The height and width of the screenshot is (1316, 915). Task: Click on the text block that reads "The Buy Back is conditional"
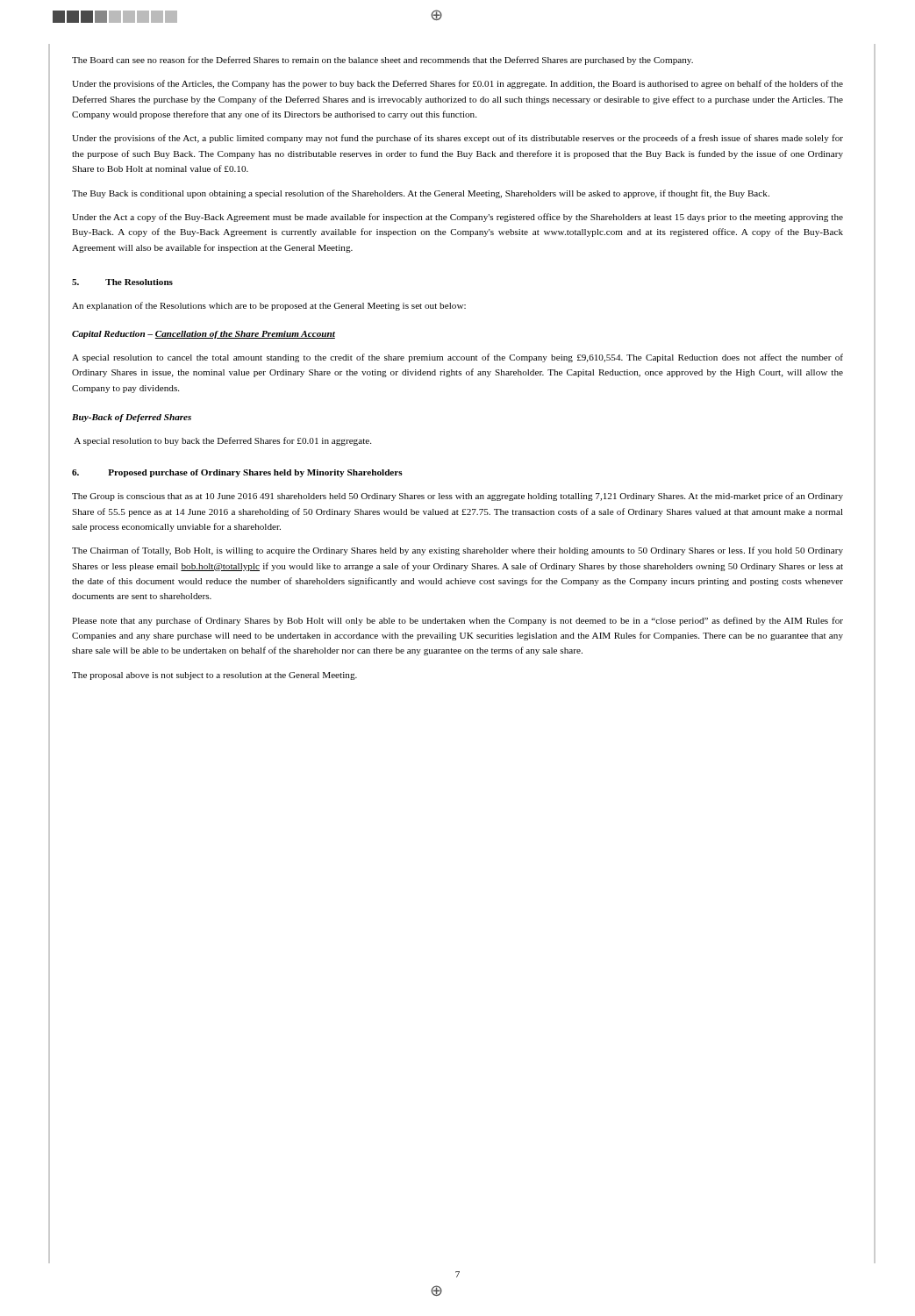458,193
